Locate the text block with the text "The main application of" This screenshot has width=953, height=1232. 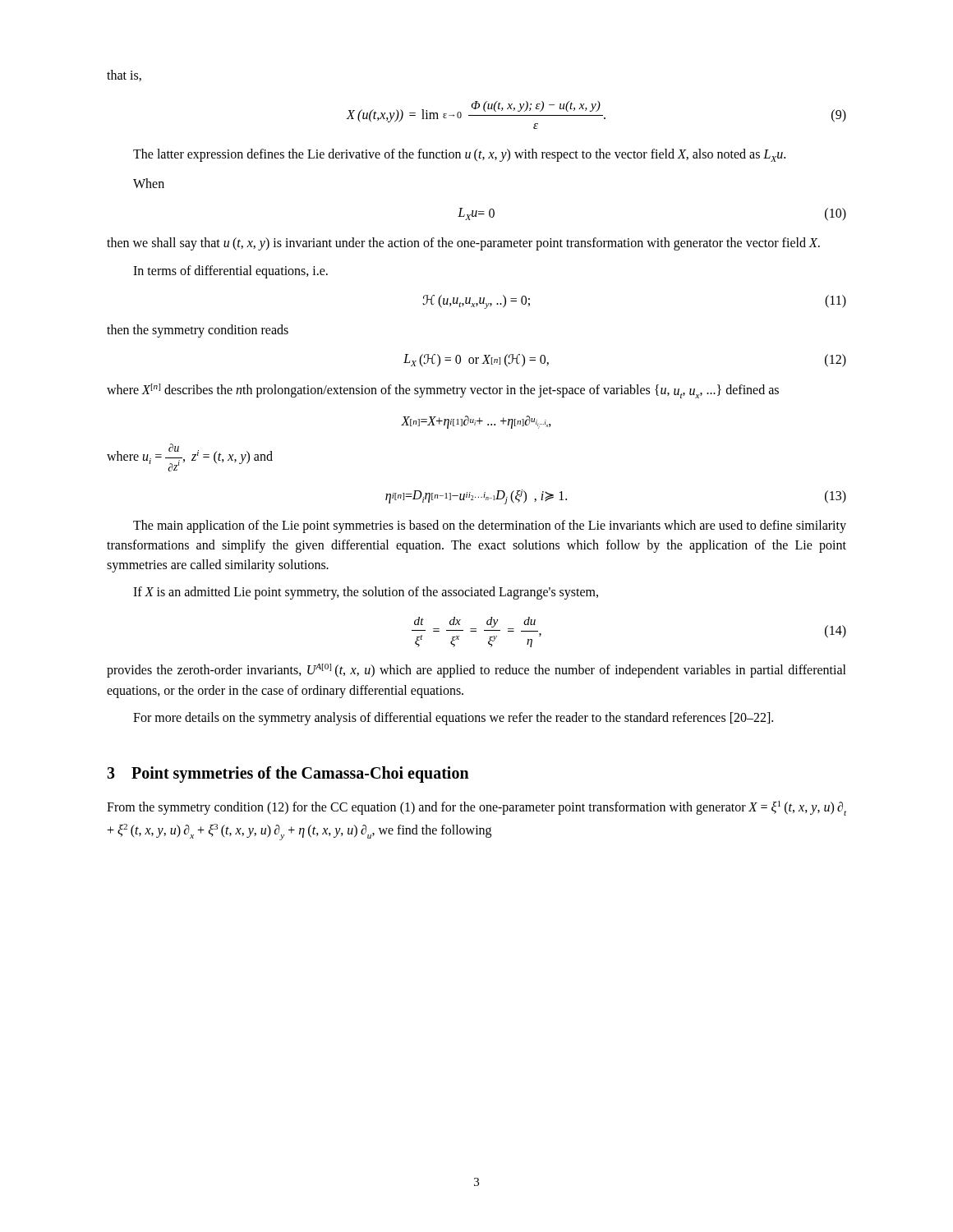[476, 545]
